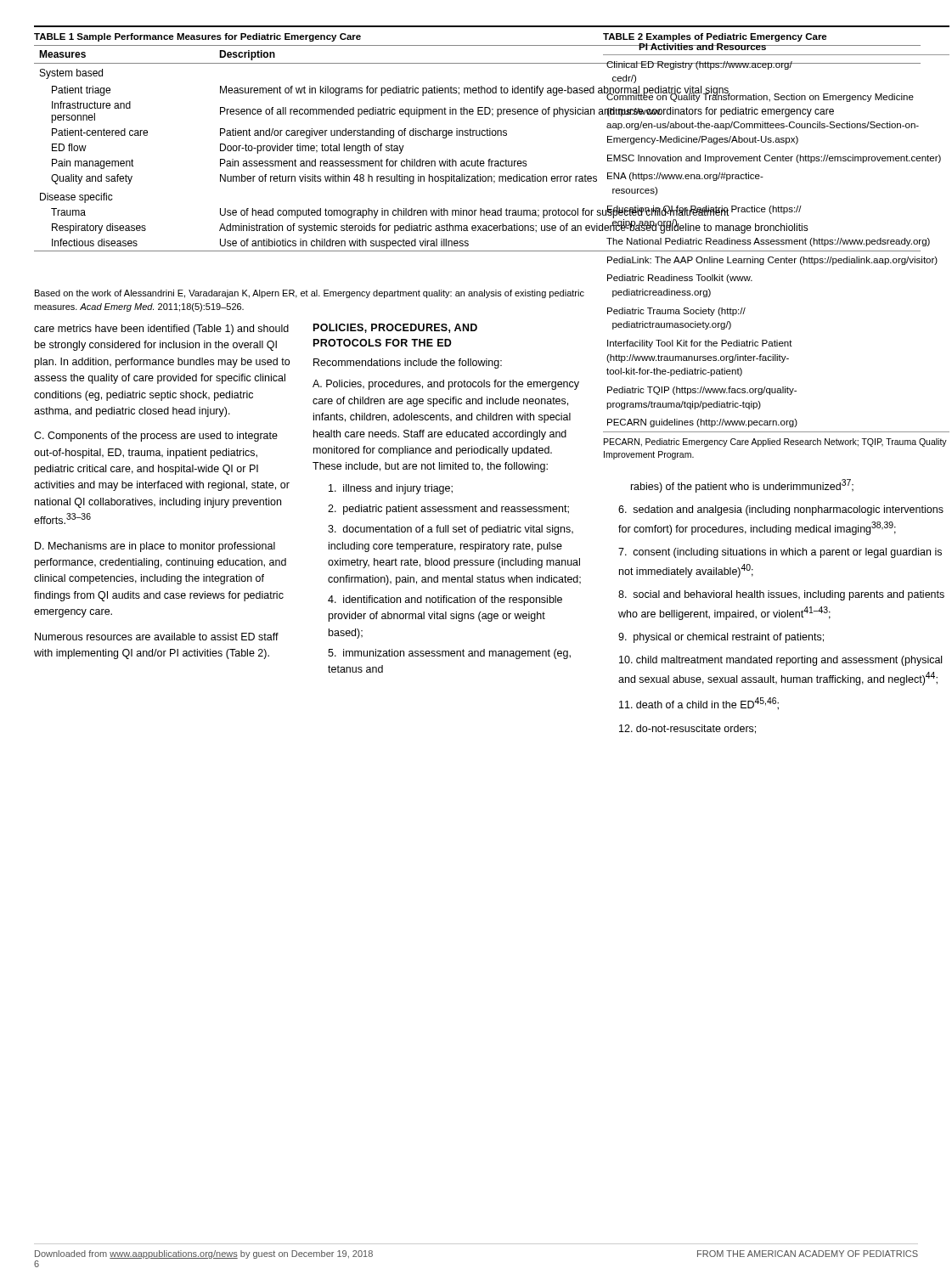Select the list item that reads "2. pediatric patient assessment and reassessment;"
This screenshot has width=952, height=1274.
449,509
